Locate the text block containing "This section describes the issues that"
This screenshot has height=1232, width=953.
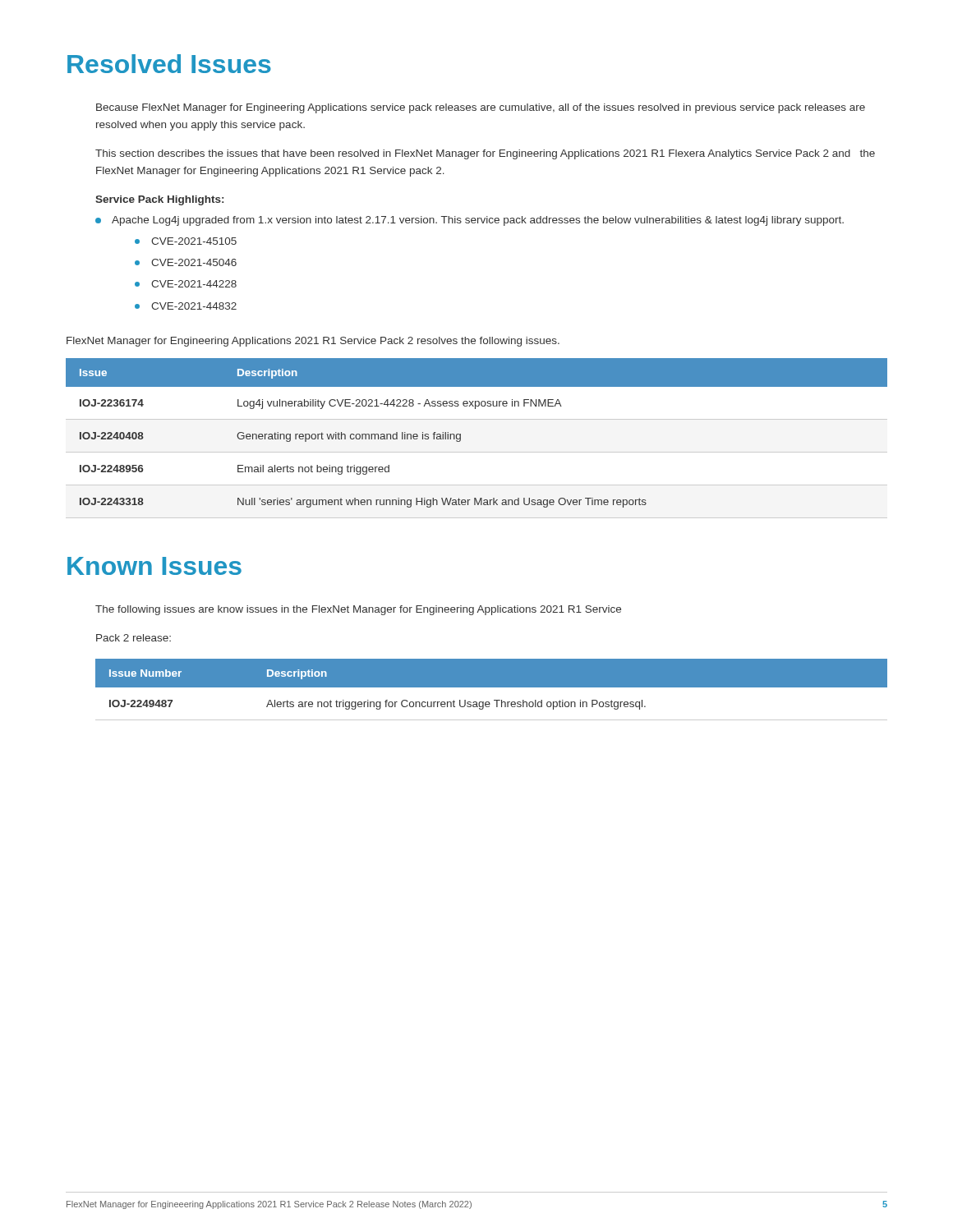pos(491,162)
